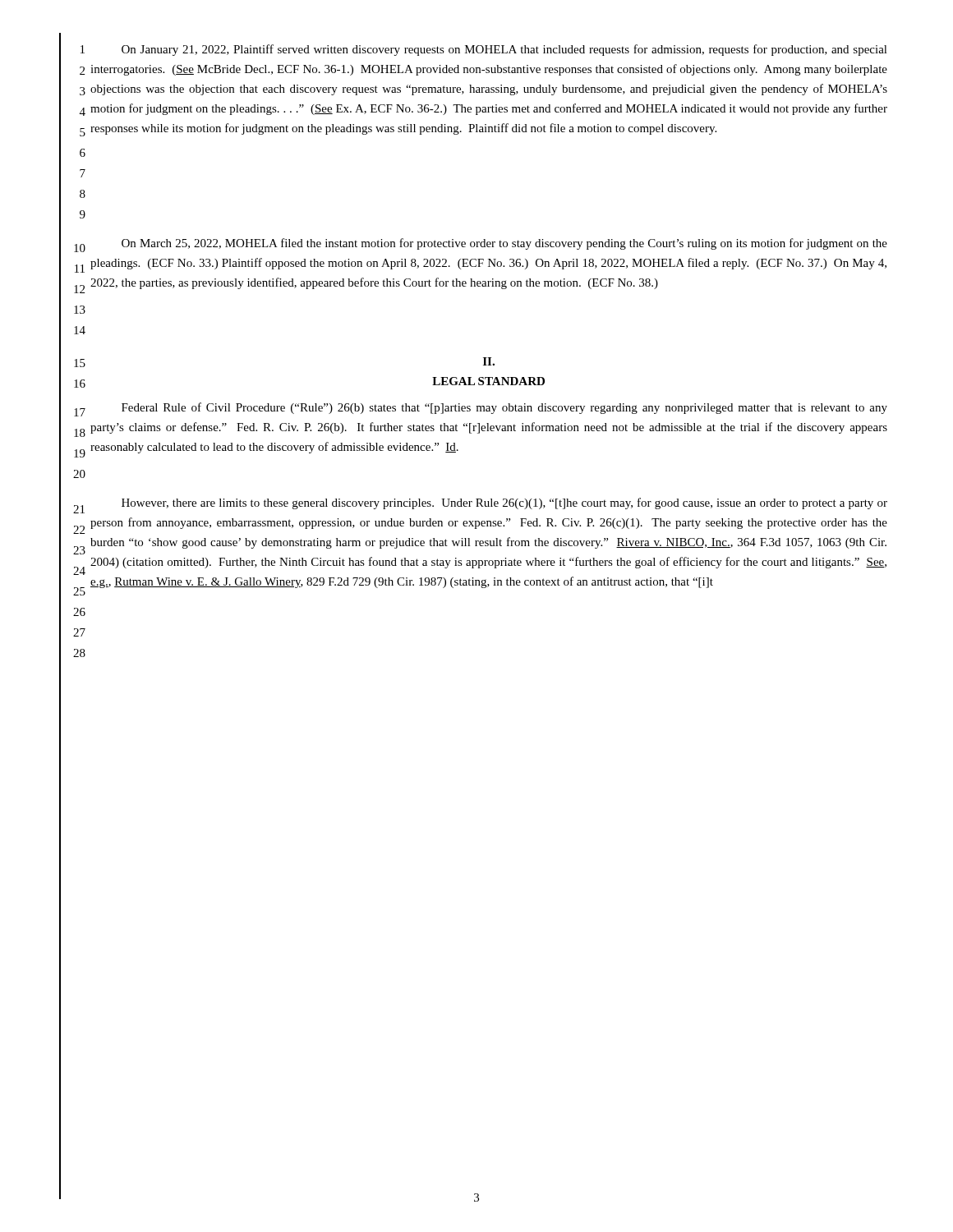Screen dimensions: 1232x953
Task: Find the block starting "On January 21, 2022, Plaintiff served written discovery"
Action: (x=489, y=89)
